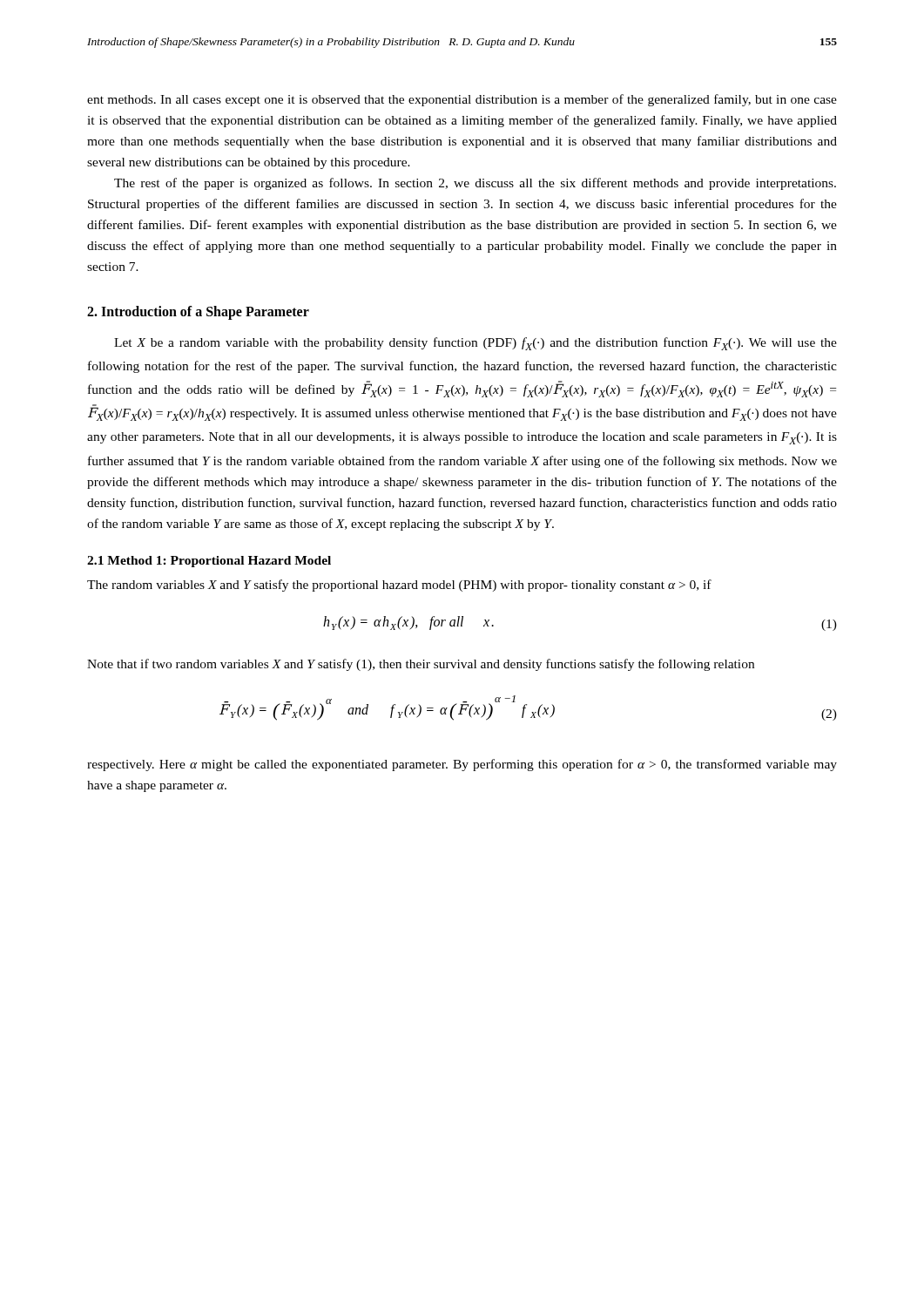Screen dimensions: 1307x924
Task: Point to the text starting "2.1 Method 1: Proportional Hazard Model"
Action: point(209,559)
